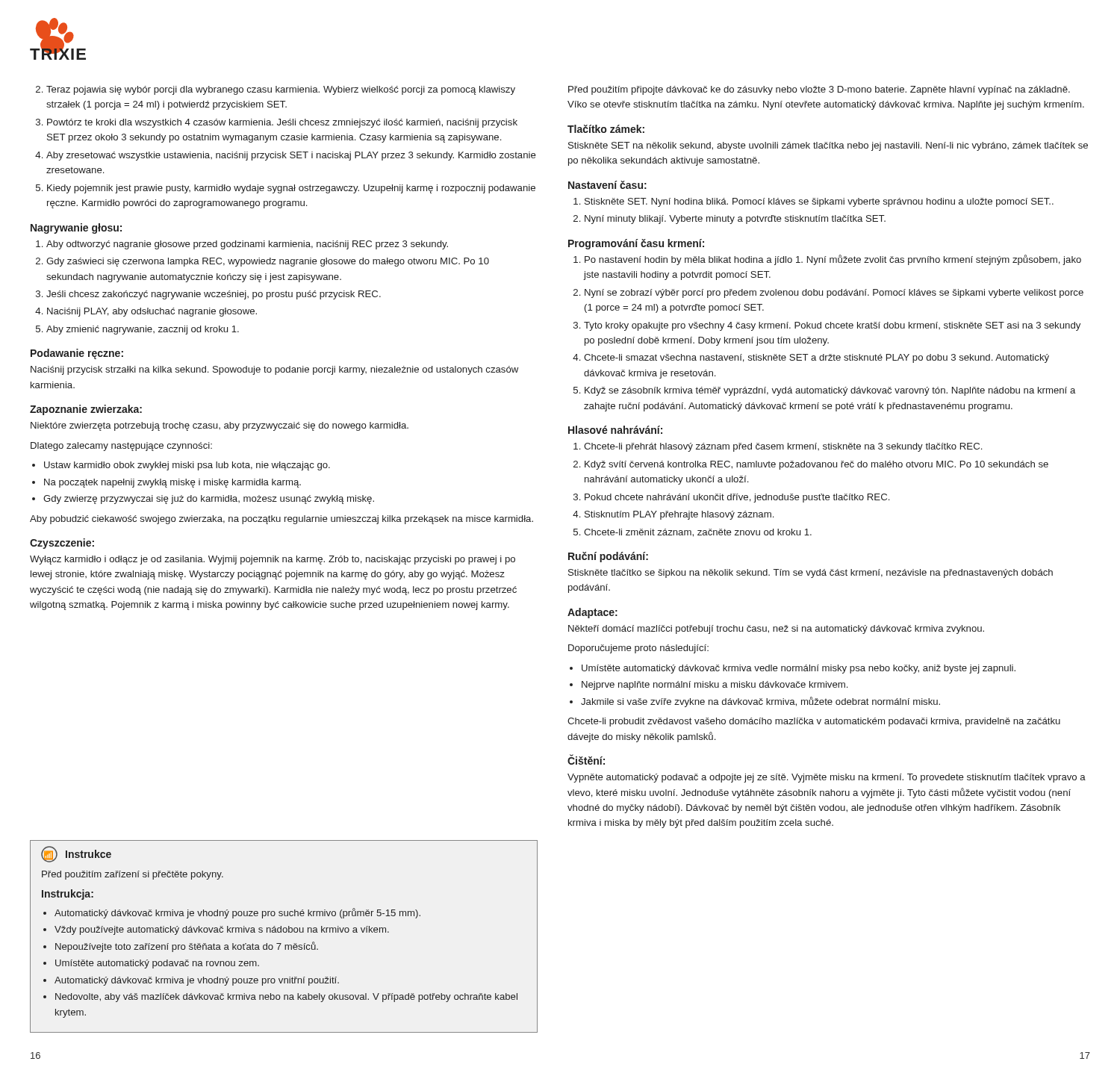The width and height of the screenshot is (1120, 1076).
Task: Locate the text block with the text "Wyłącz karmidło i odłącz"
Action: pos(273,582)
